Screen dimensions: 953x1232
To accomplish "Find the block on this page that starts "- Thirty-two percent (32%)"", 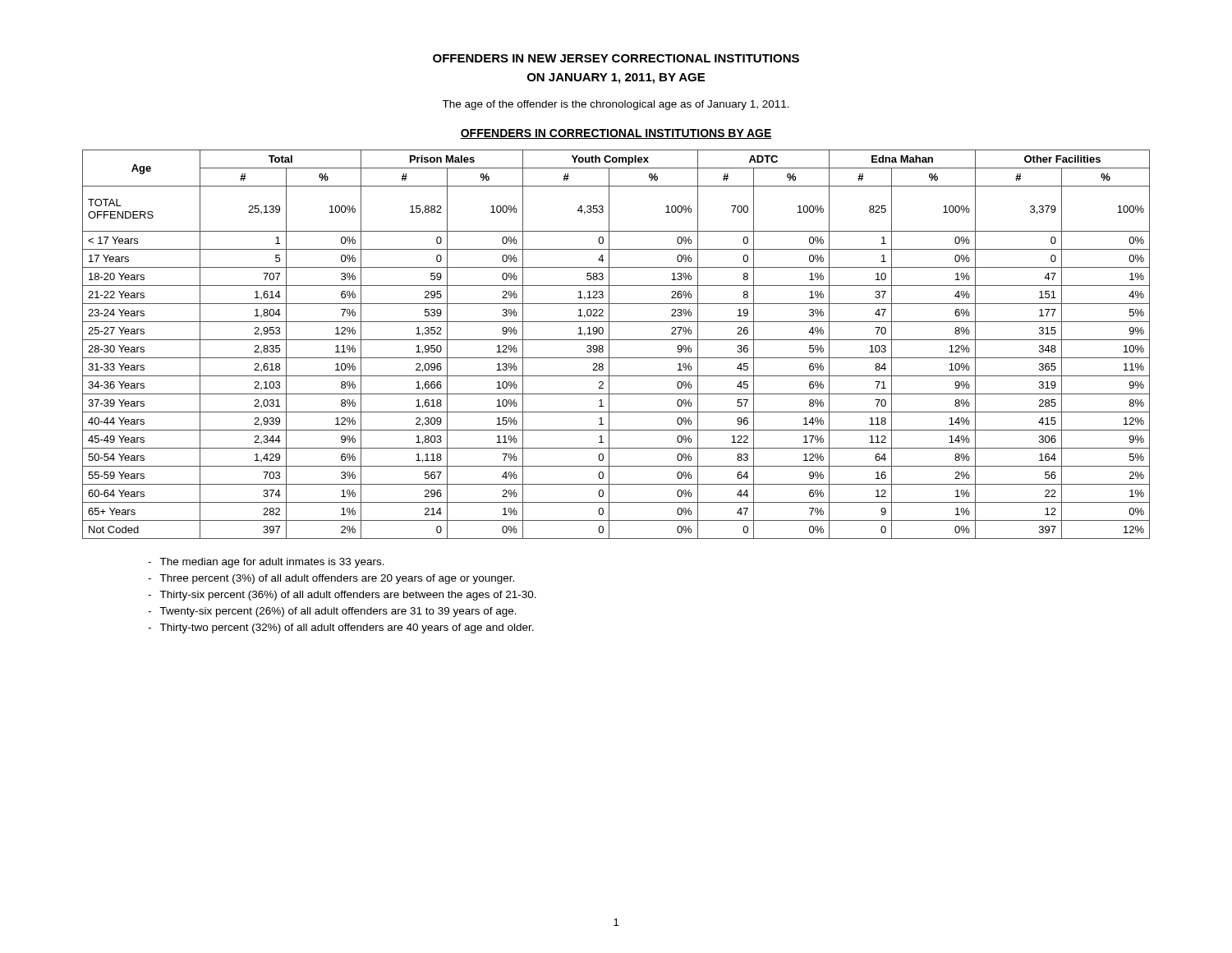I will pos(341,627).
